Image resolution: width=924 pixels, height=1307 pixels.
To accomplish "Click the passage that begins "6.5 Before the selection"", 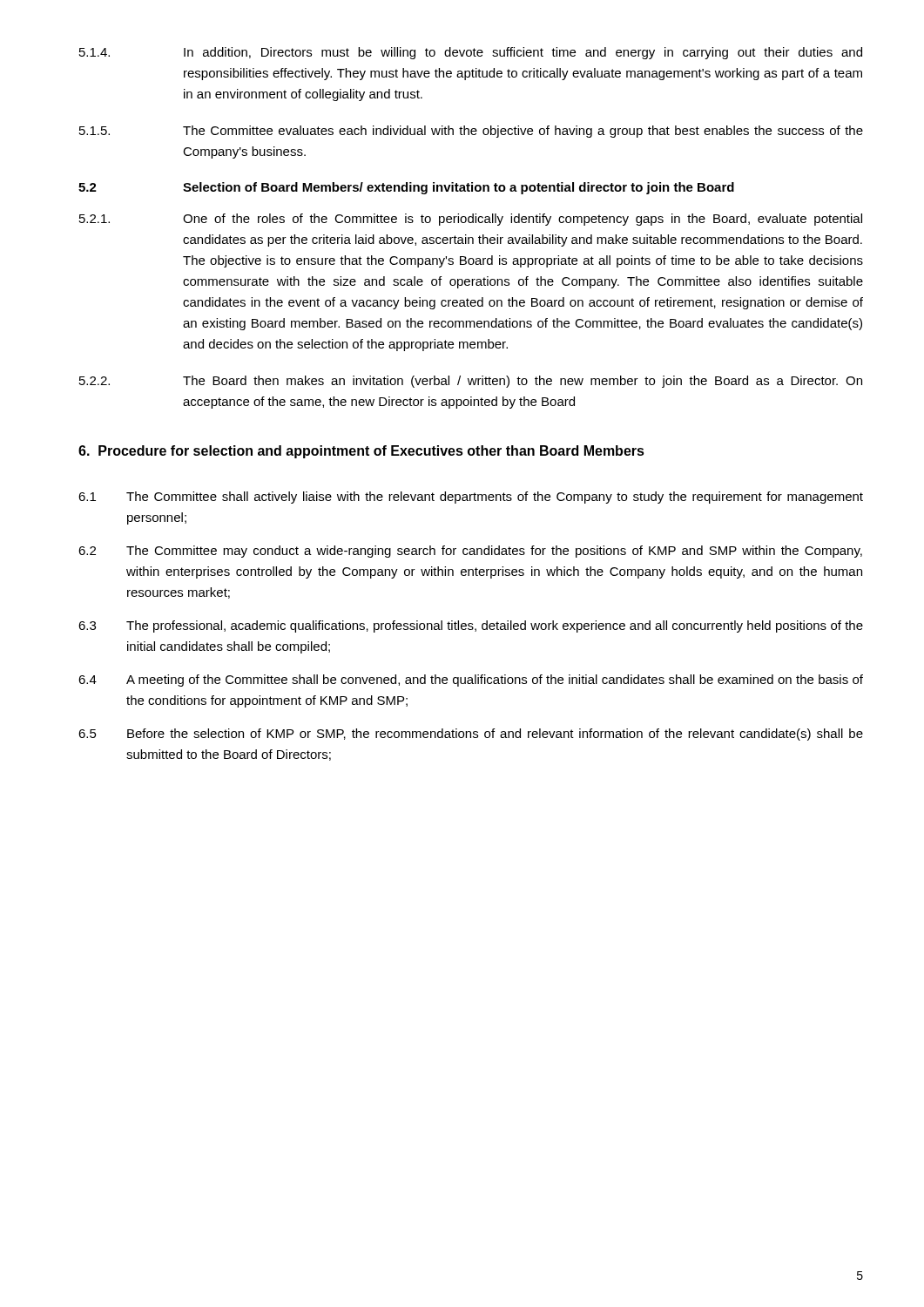I will click(471, 744).
